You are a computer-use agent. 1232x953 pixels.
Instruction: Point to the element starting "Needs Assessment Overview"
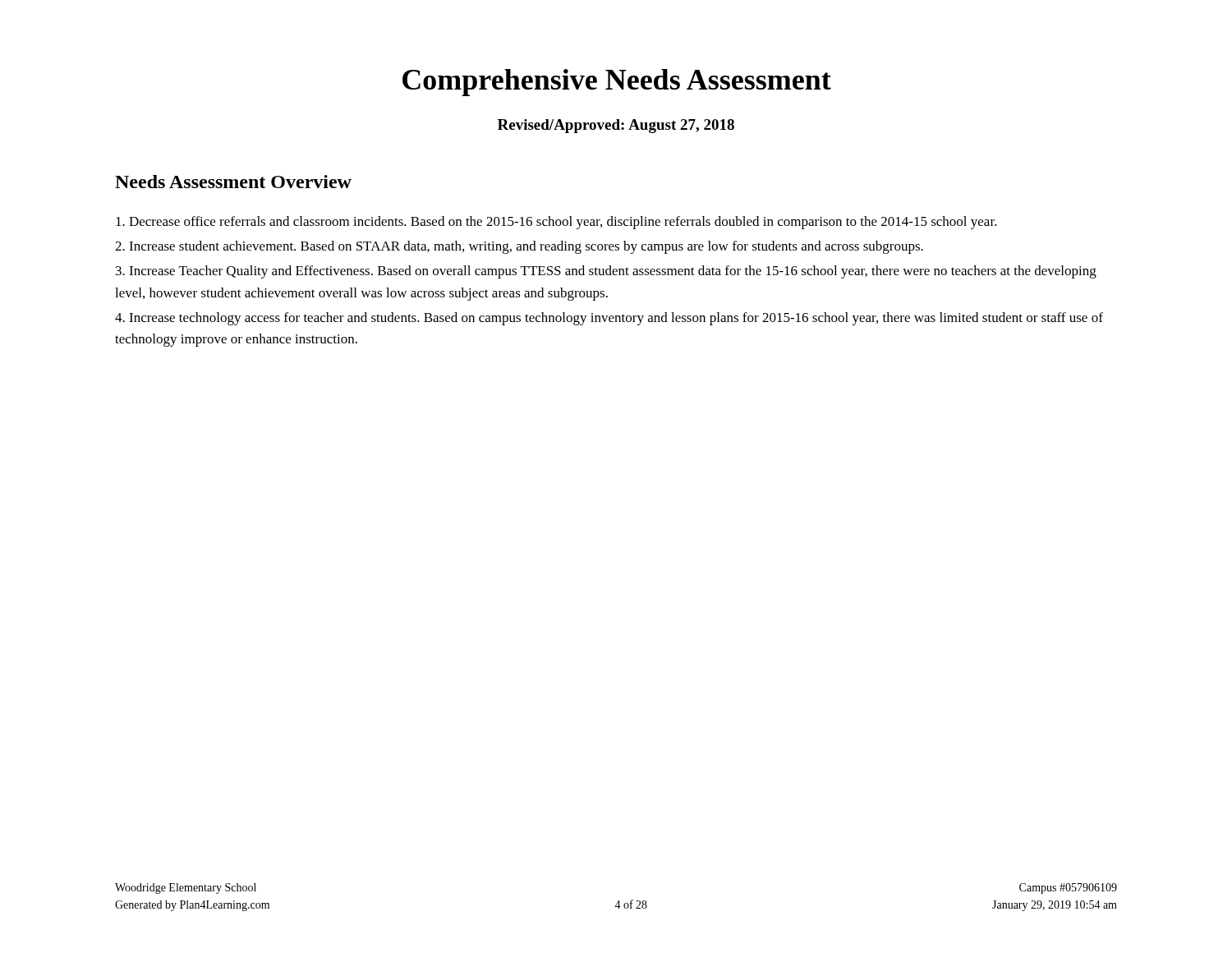pos(233,181)
